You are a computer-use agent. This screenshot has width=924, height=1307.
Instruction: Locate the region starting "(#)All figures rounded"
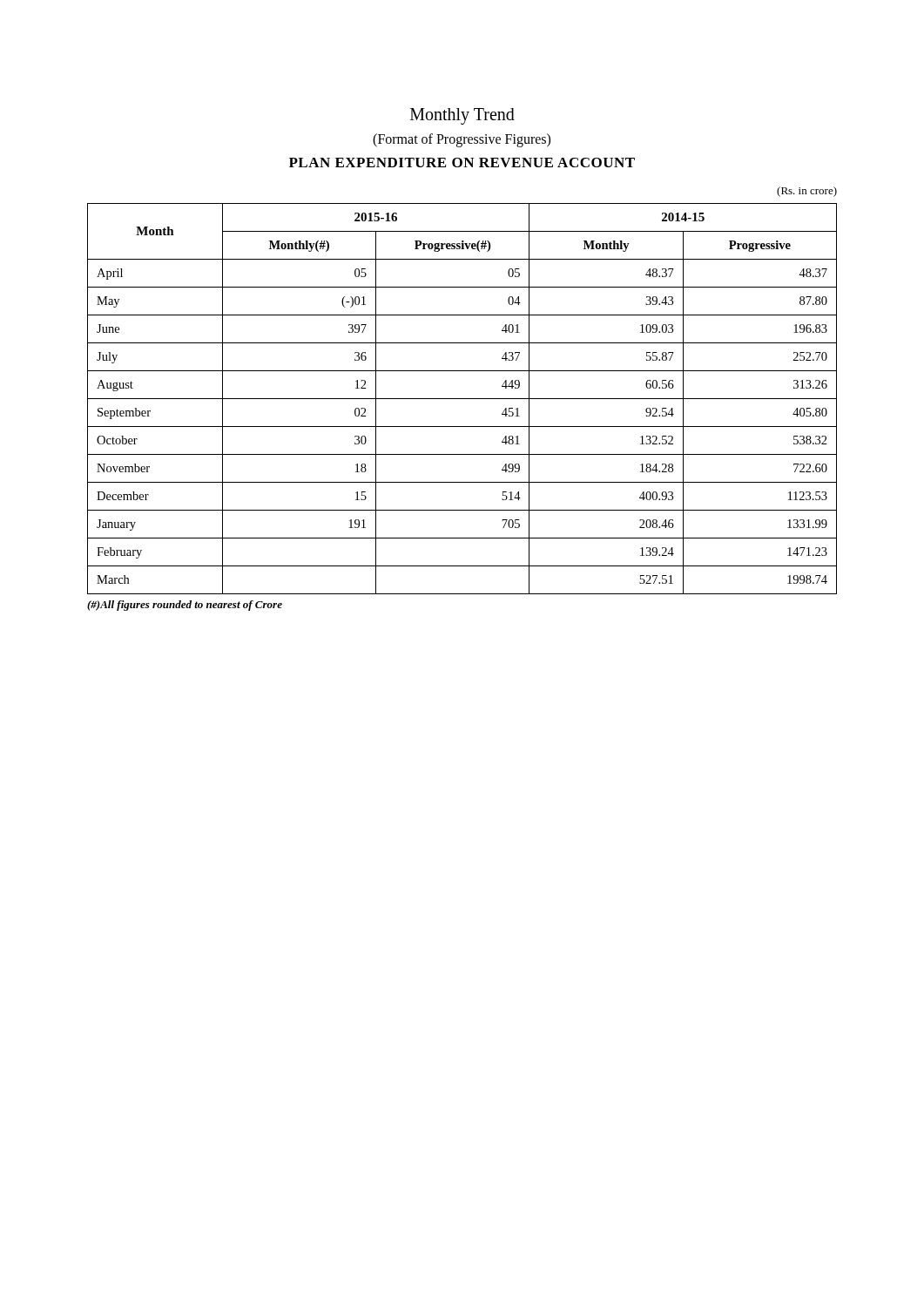(x=185, y=604)
